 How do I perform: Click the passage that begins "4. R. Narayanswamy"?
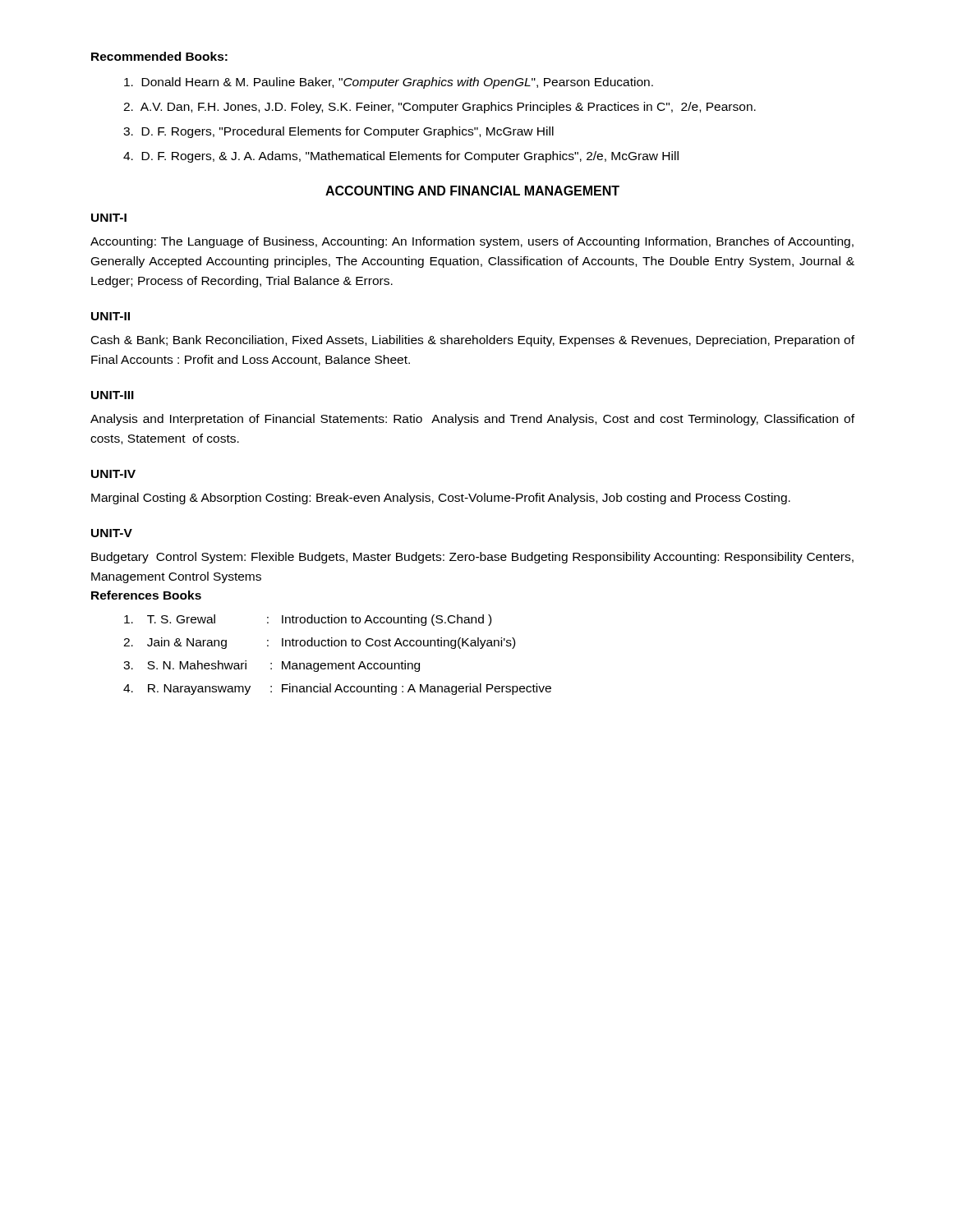pyautogui.click(x=338, y=689)
